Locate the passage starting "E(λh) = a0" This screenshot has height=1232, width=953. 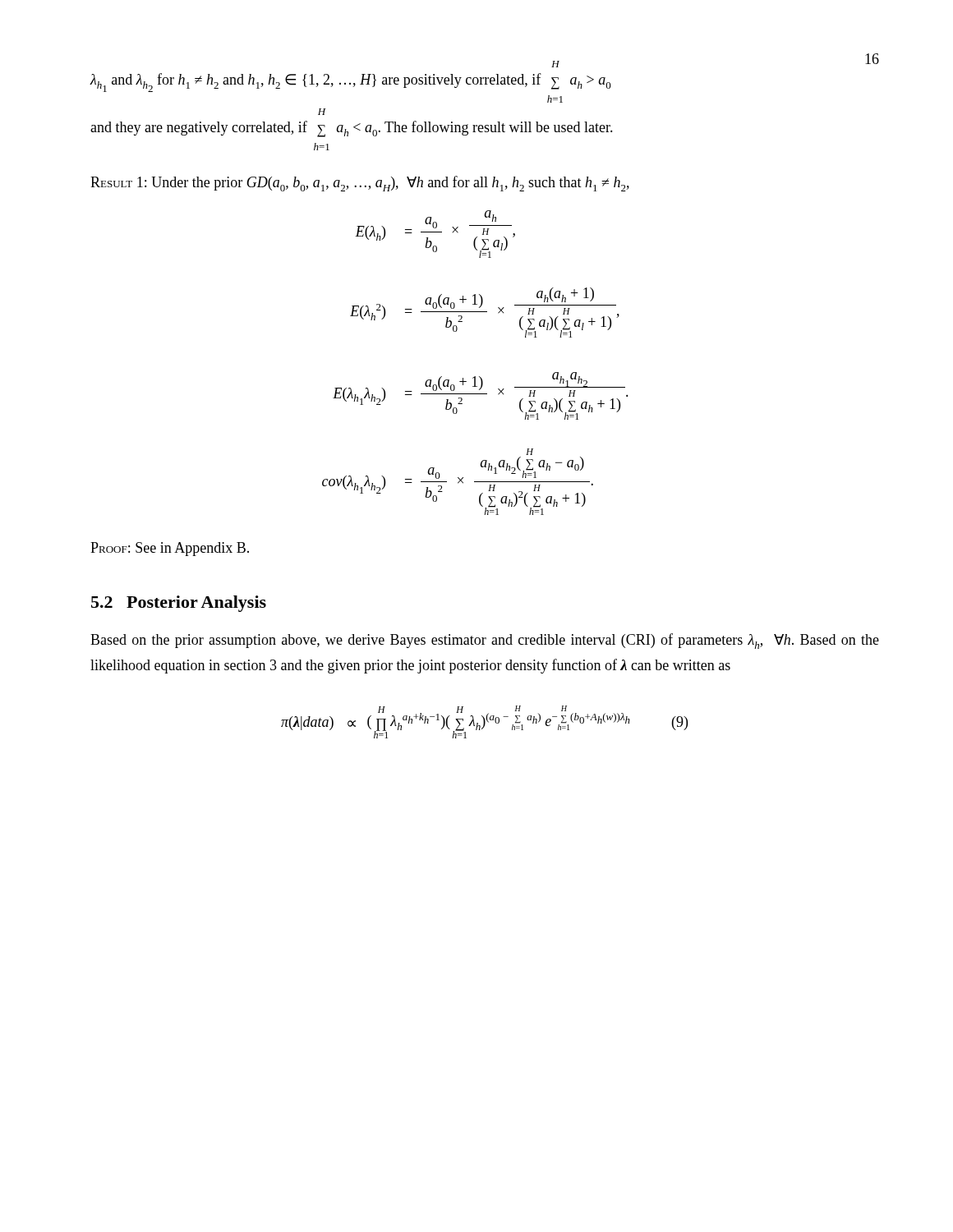pyautogui.click(x=485, y=360)
